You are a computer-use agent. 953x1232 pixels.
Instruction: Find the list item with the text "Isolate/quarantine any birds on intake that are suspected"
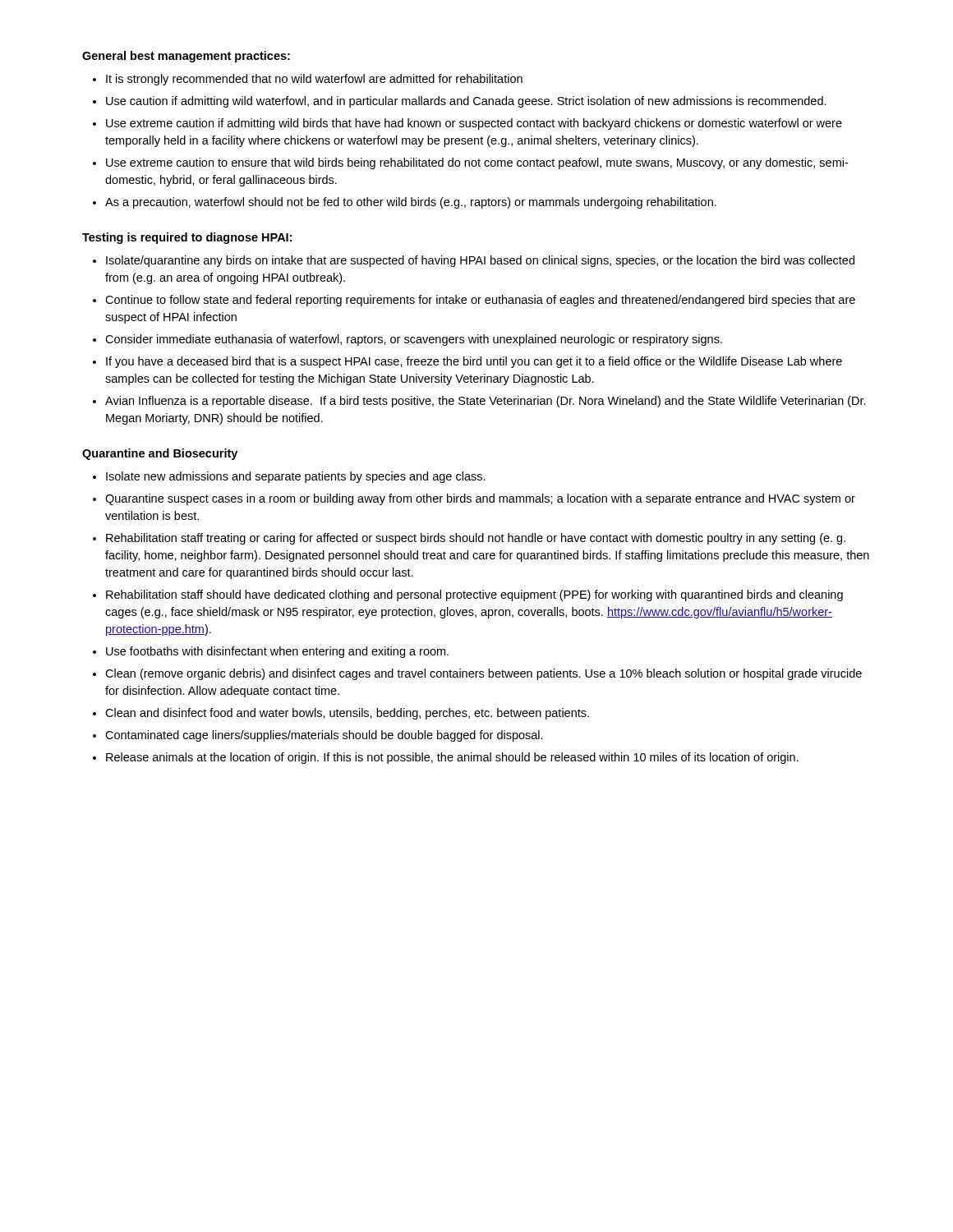point(480,269)
